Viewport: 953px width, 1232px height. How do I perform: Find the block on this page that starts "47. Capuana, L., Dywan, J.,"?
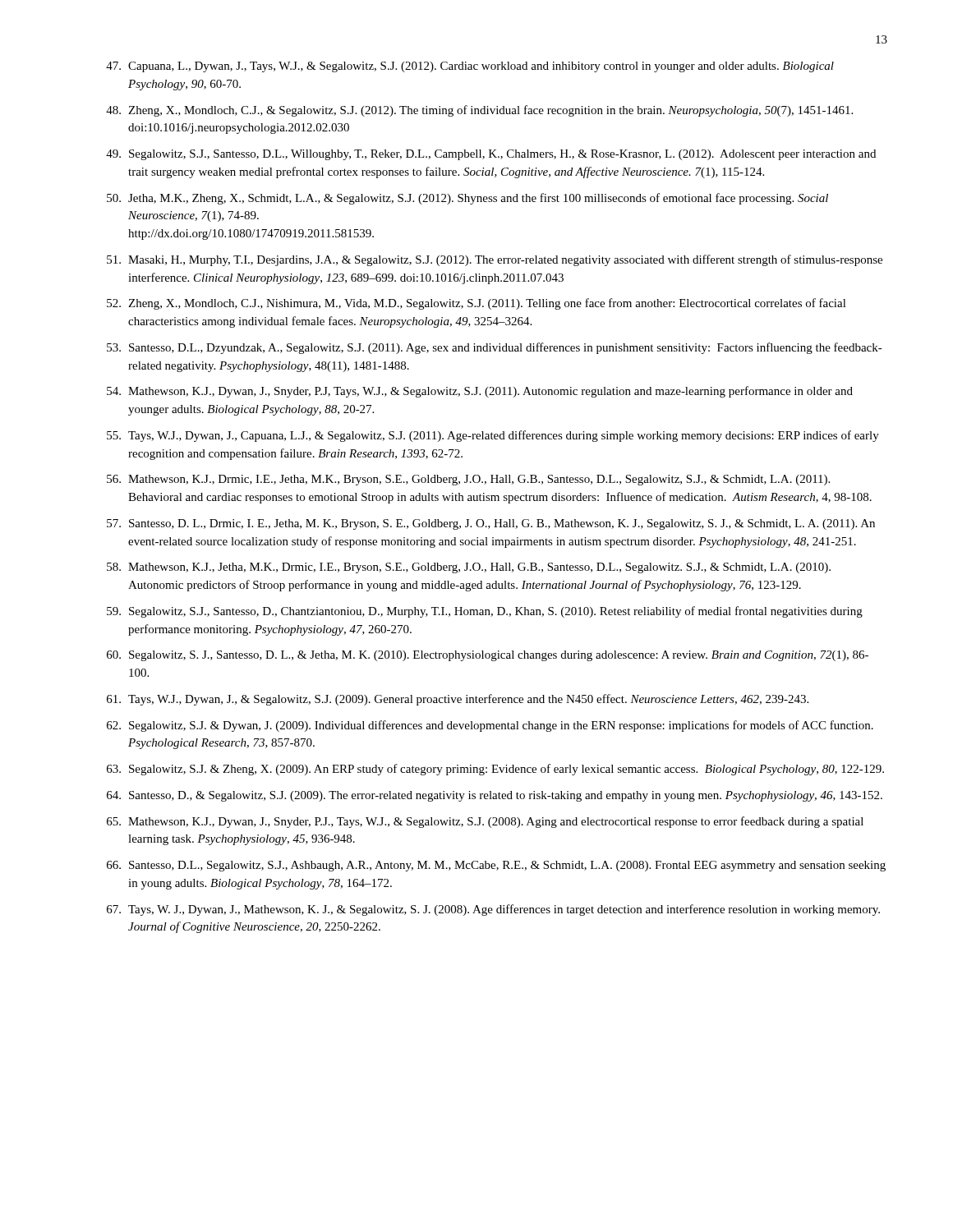click(x=485, y=75)
